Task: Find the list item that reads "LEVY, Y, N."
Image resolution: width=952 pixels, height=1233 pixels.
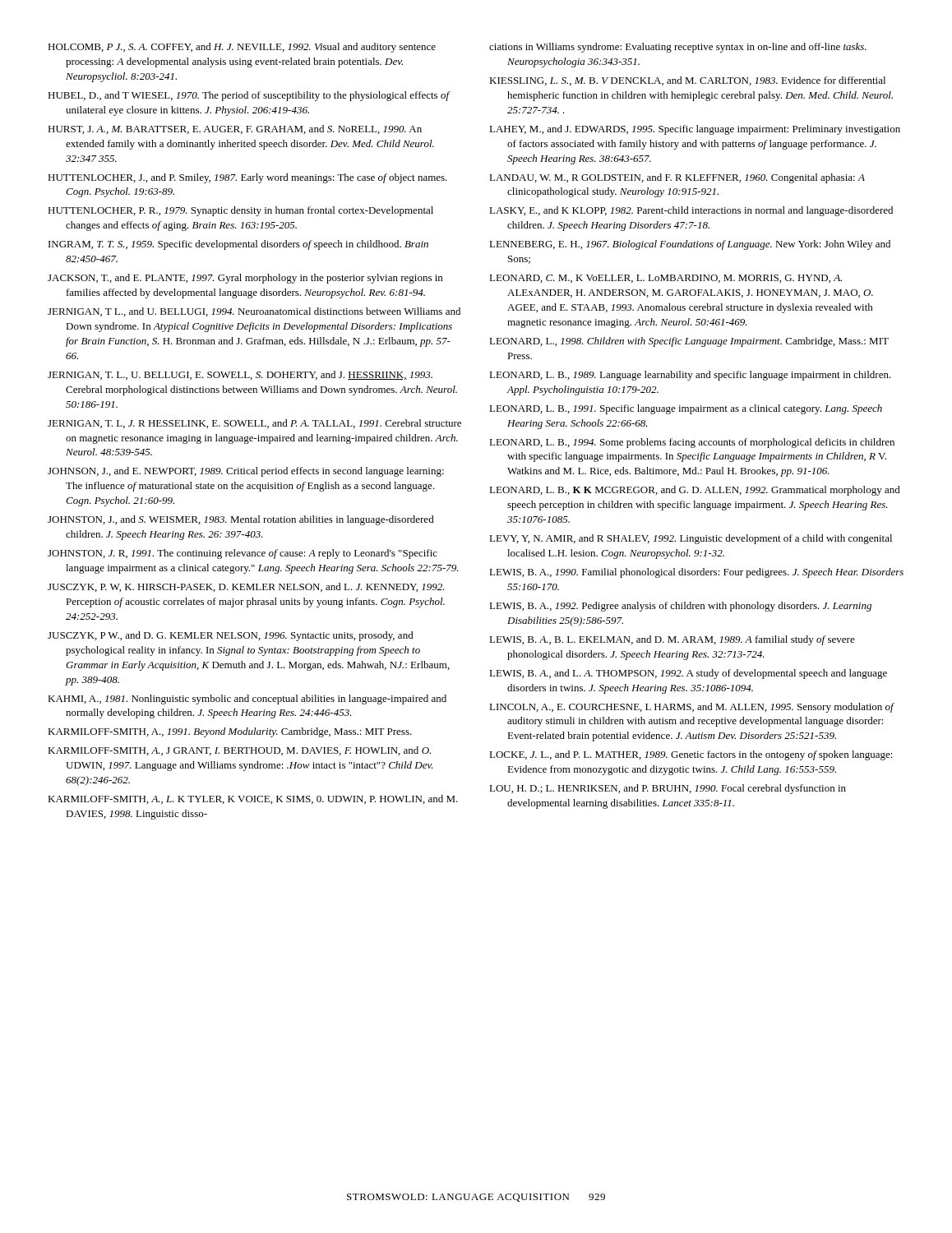Action: click(691, 545)
